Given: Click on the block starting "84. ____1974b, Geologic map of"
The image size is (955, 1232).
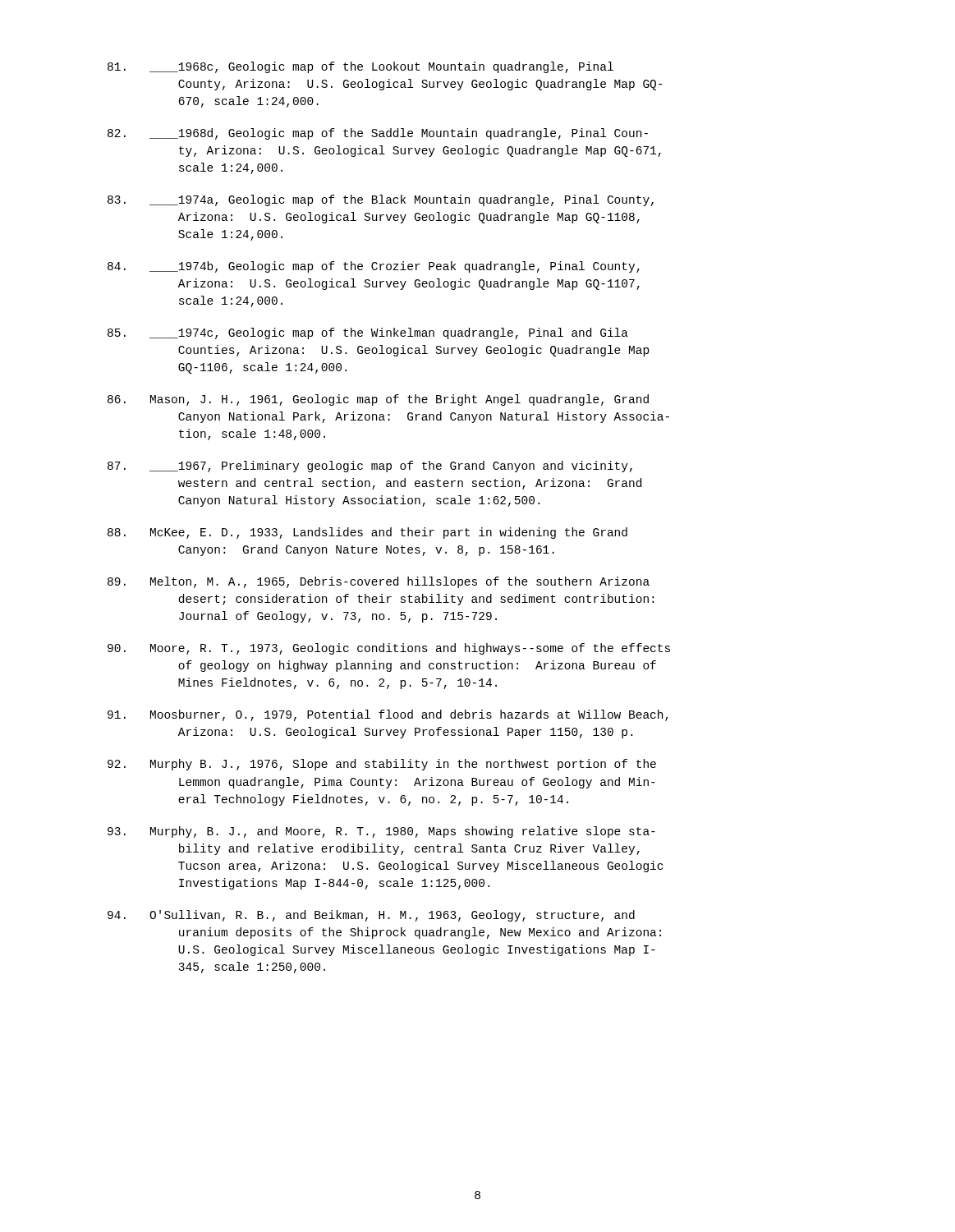Looking at the screenshot, I should 490,285.
